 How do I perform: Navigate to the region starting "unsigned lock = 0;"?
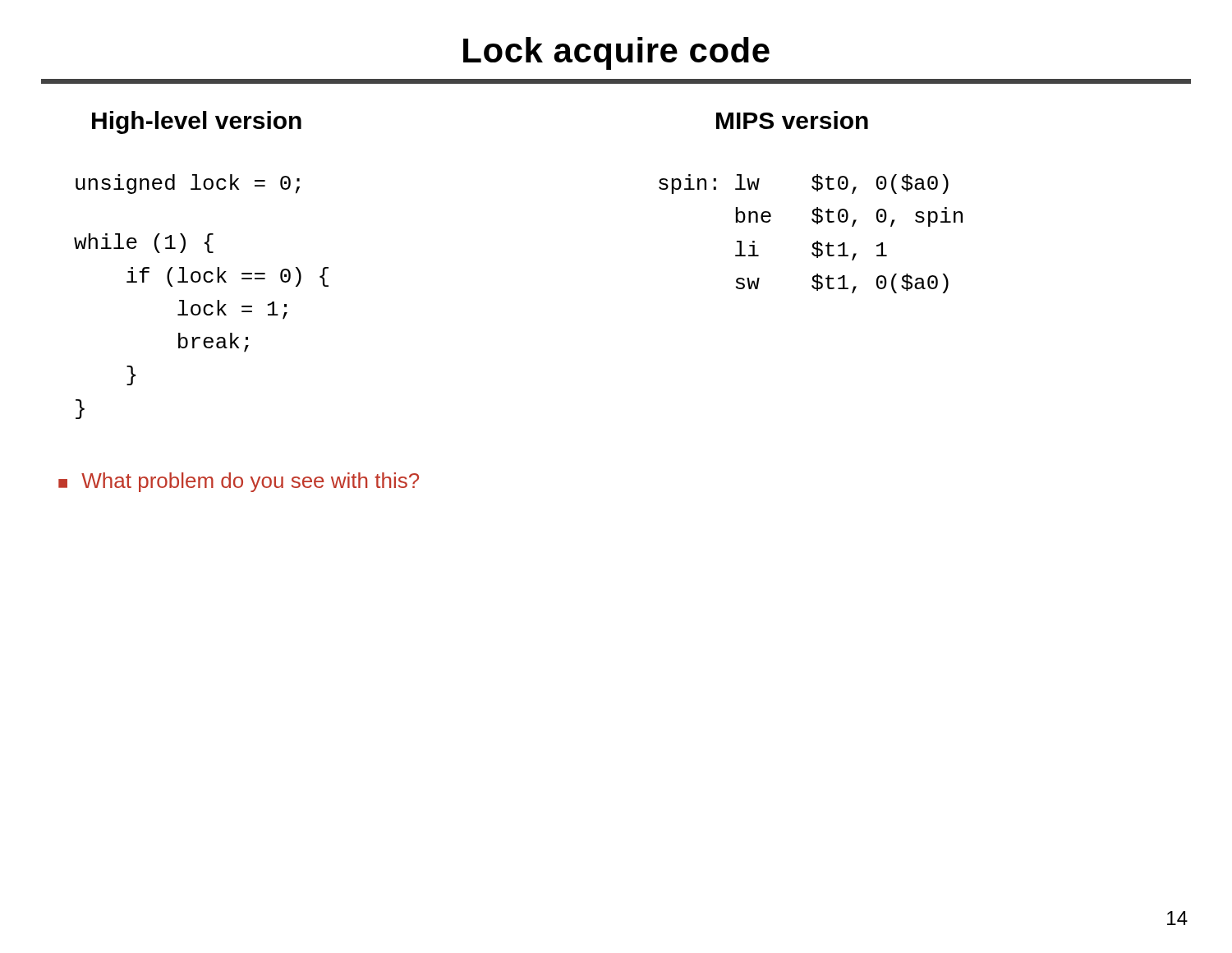click(x=189, y=184)
